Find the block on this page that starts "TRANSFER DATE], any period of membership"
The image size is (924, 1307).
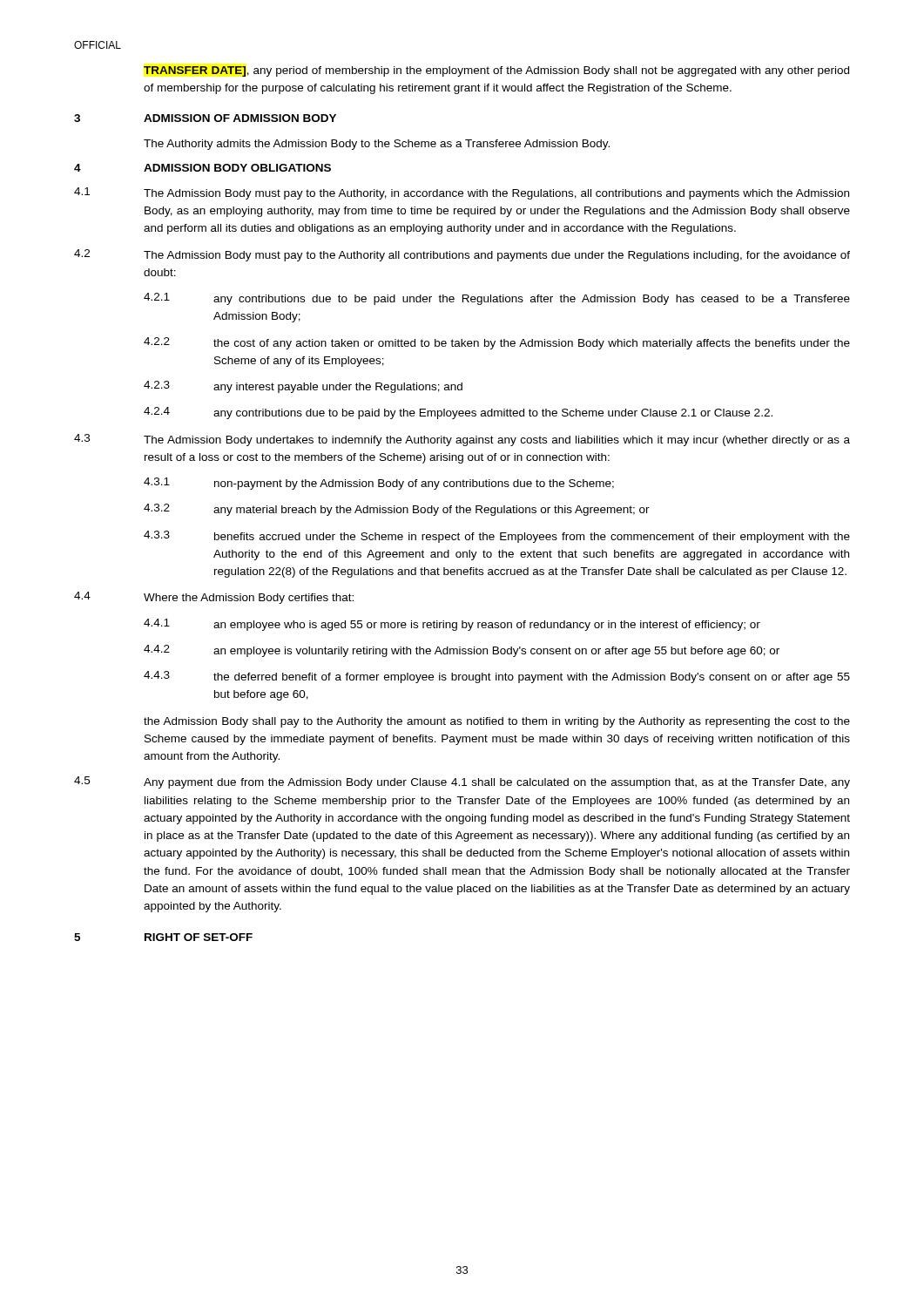(497, 79)
